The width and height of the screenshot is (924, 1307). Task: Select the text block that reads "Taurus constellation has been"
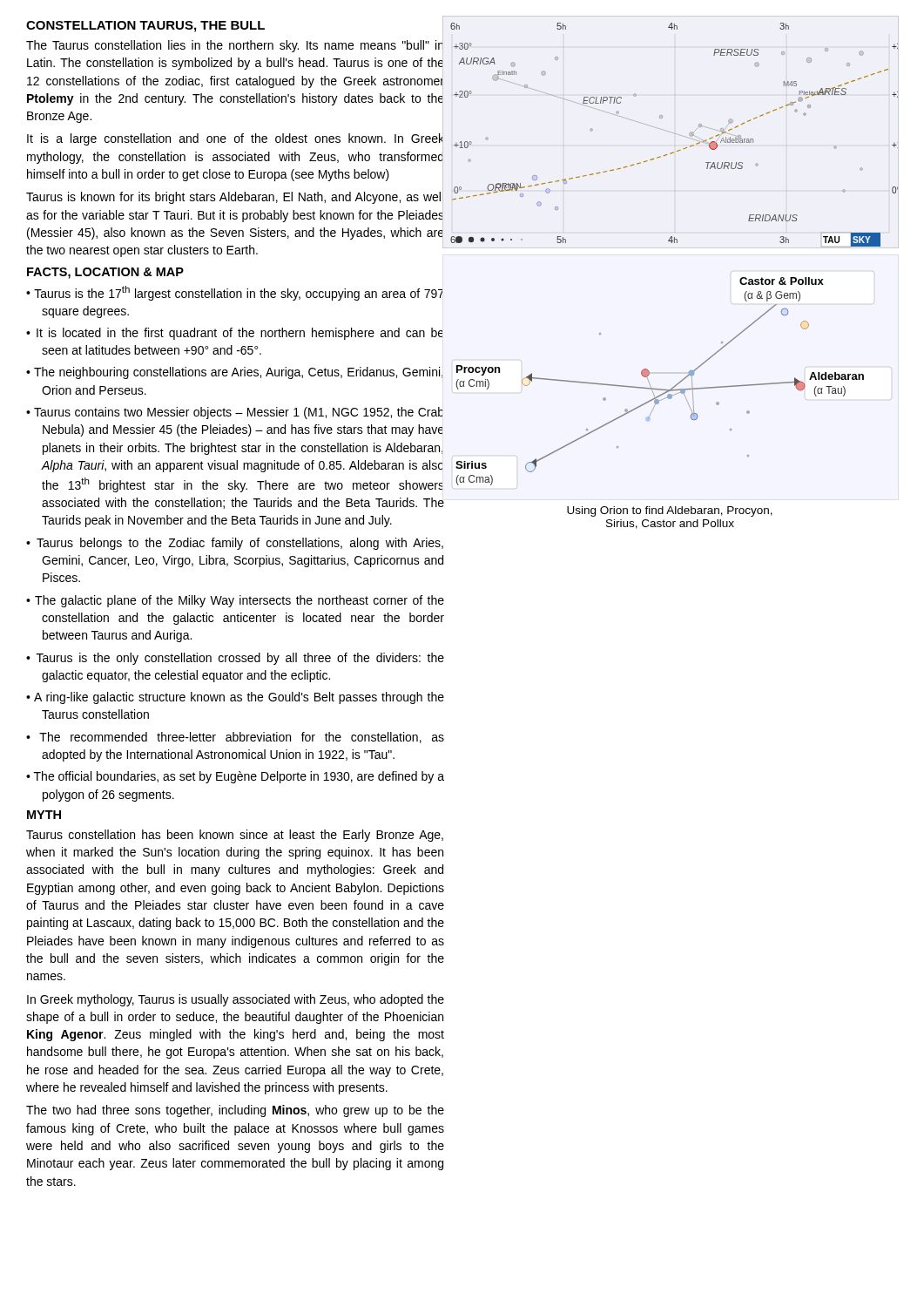click(x=235, y=905)
